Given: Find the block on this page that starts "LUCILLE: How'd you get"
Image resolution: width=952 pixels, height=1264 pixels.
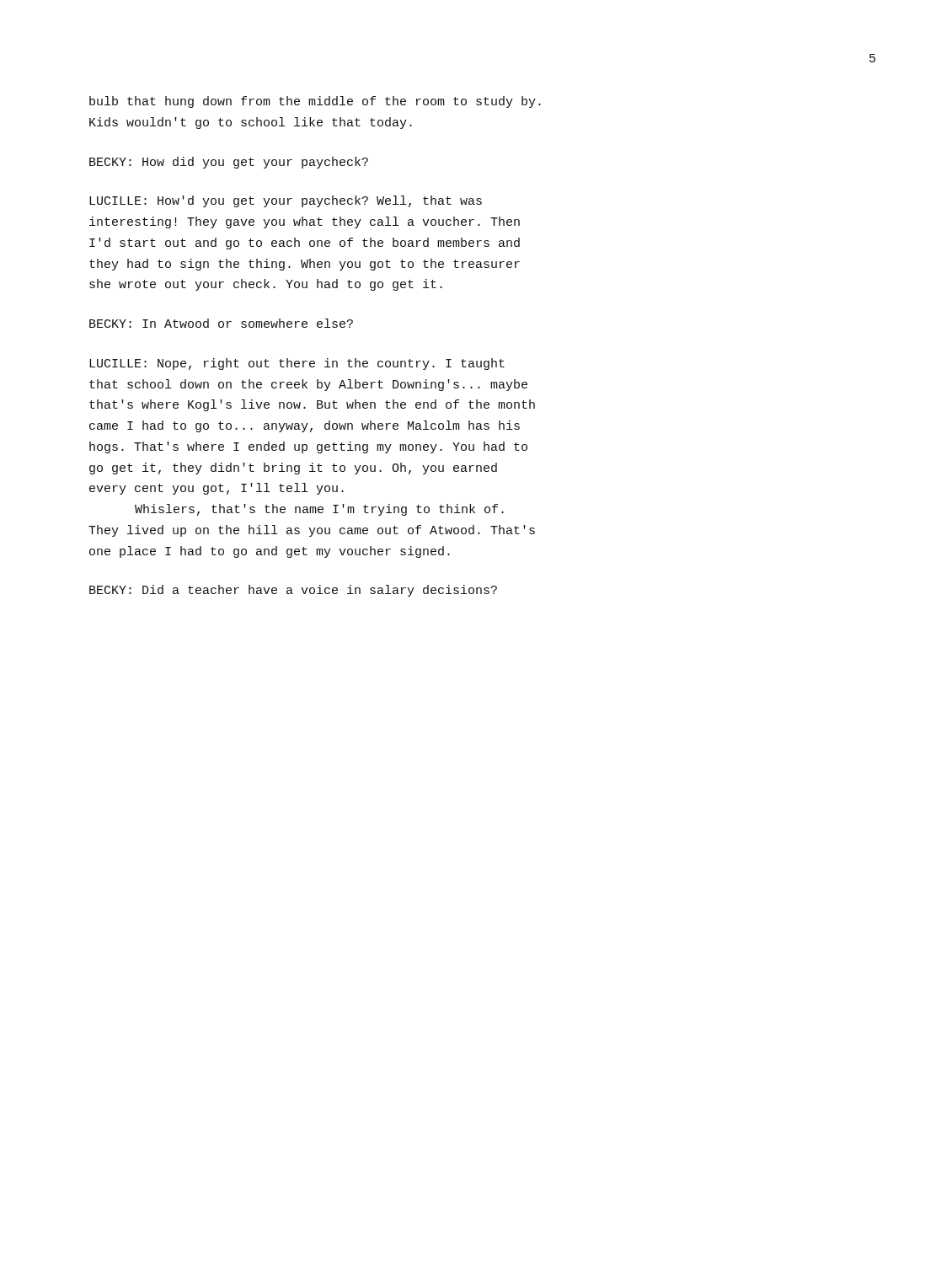Looking at the screenshot, I should (x=434, y=245).
